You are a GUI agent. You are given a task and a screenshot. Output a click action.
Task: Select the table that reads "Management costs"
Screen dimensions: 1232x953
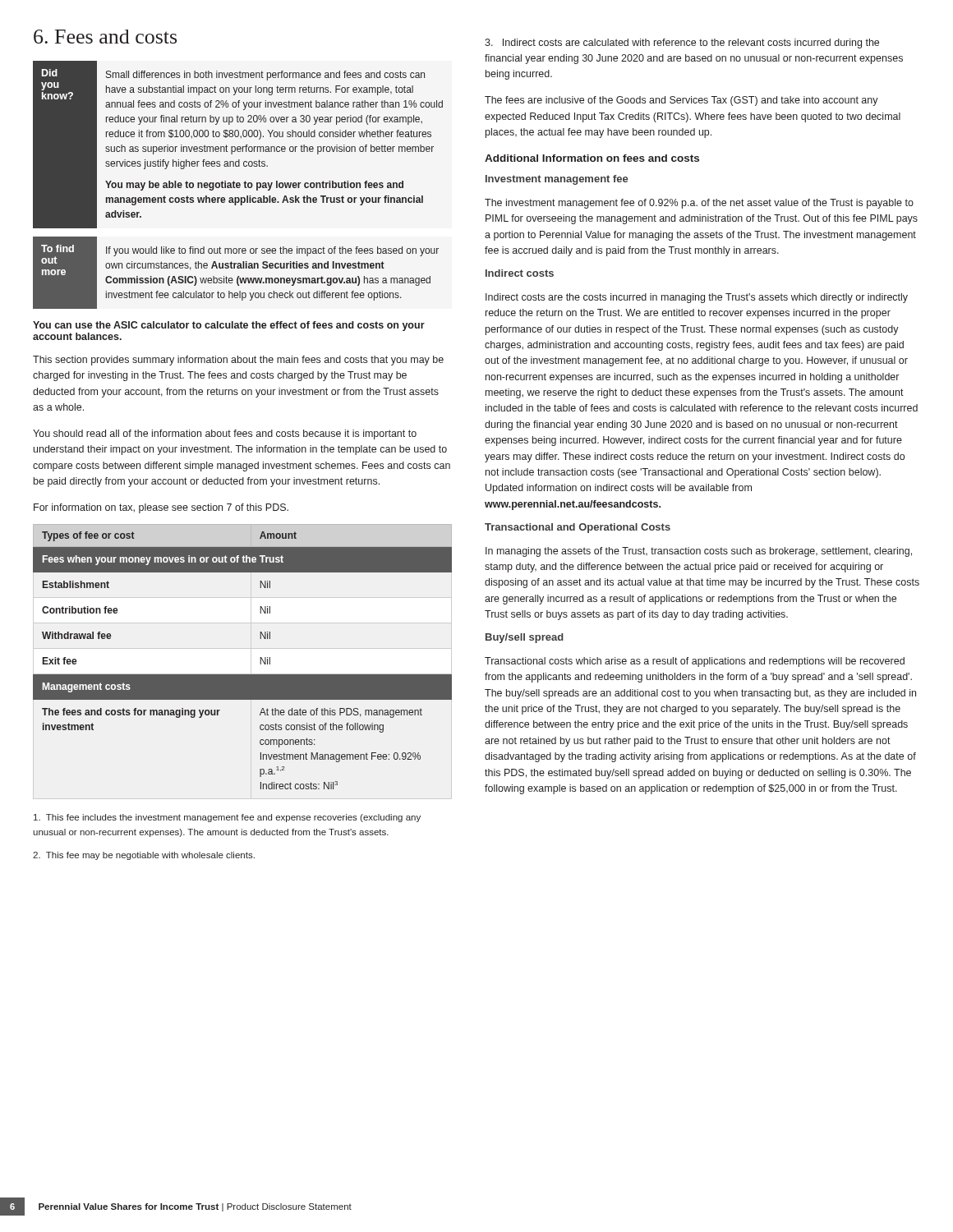point(242,662)
